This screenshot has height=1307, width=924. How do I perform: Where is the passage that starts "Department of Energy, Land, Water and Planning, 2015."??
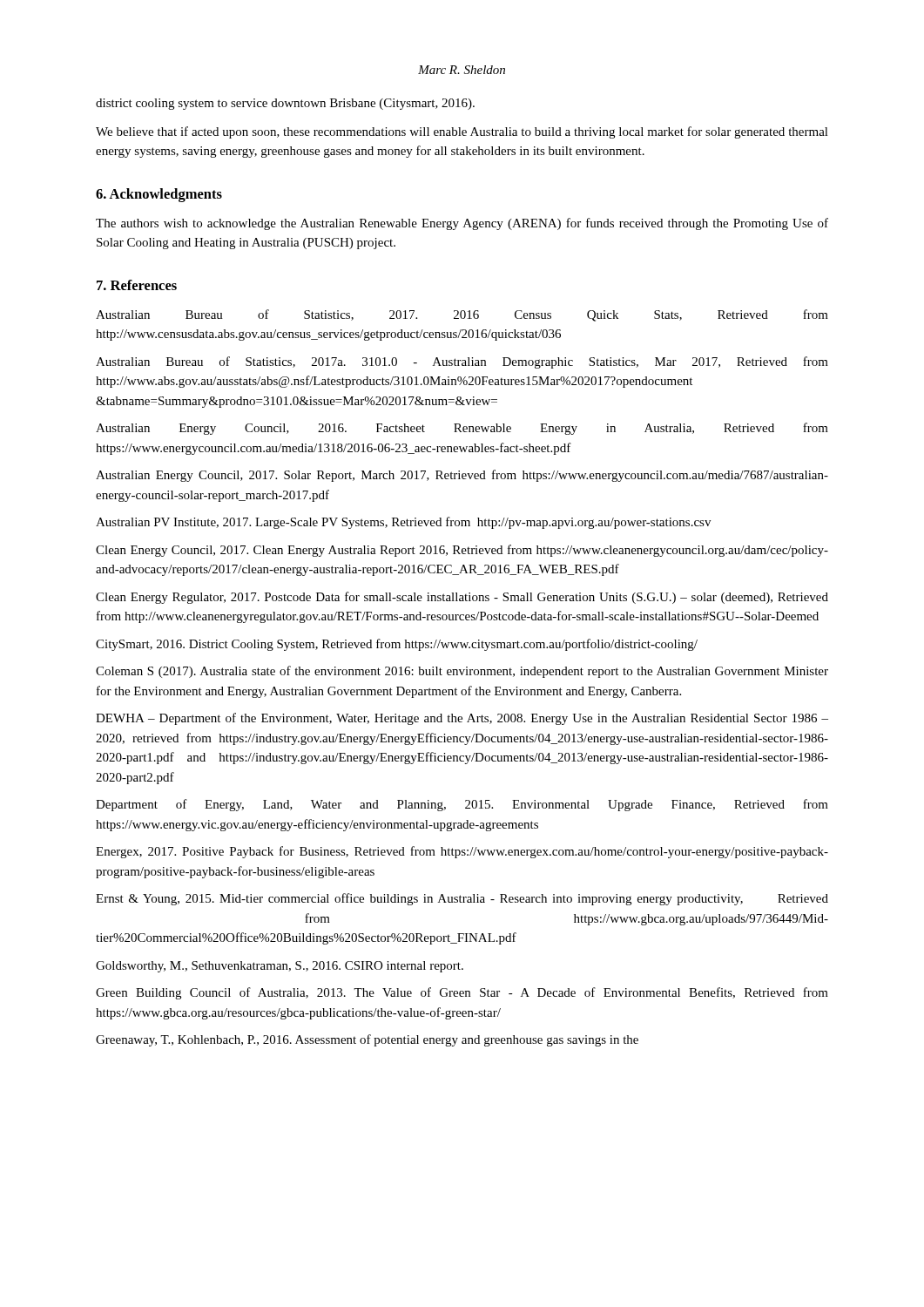pyautogui.click(x=462, y=814)
